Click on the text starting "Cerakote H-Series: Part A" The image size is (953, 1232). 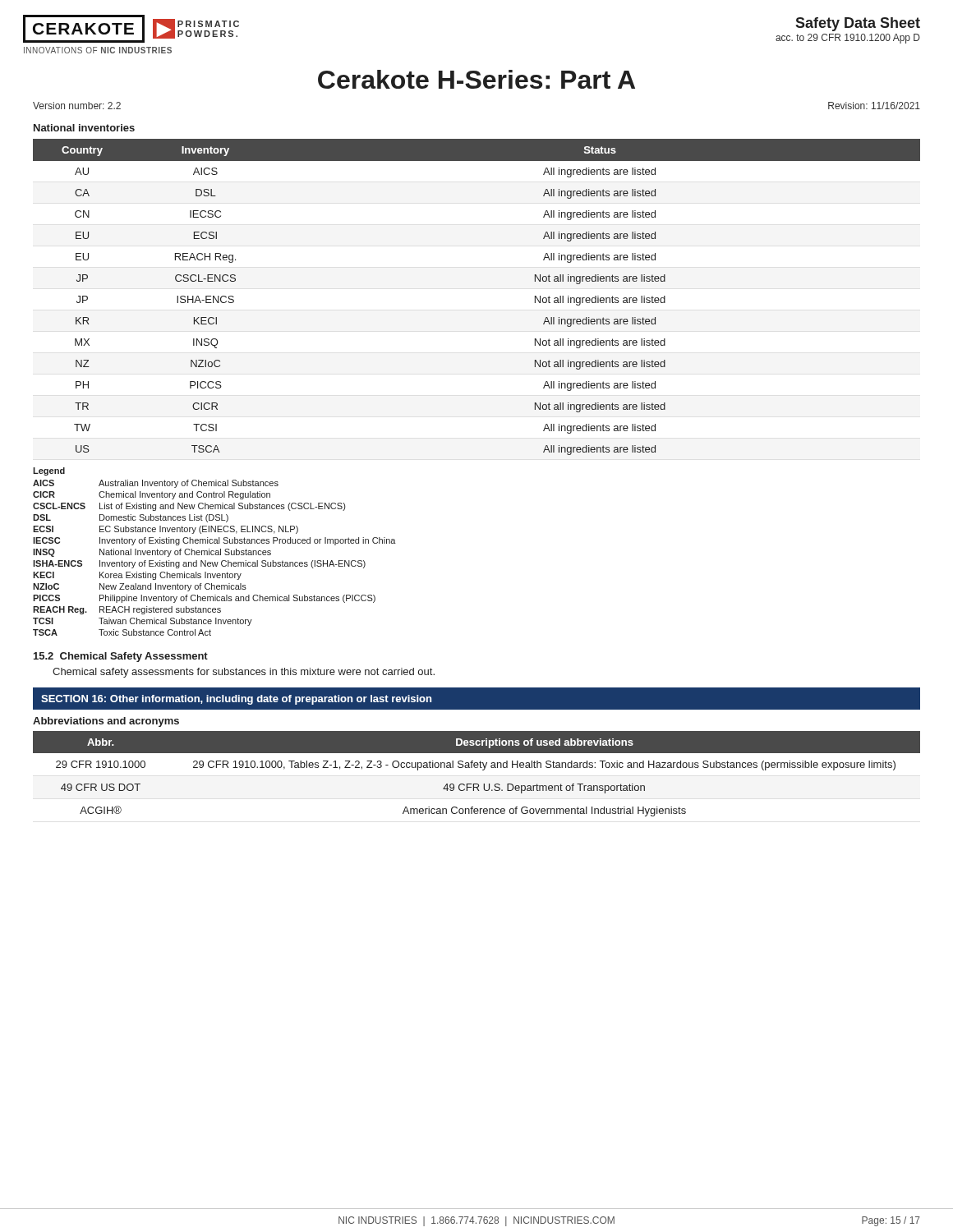[476, 80]
